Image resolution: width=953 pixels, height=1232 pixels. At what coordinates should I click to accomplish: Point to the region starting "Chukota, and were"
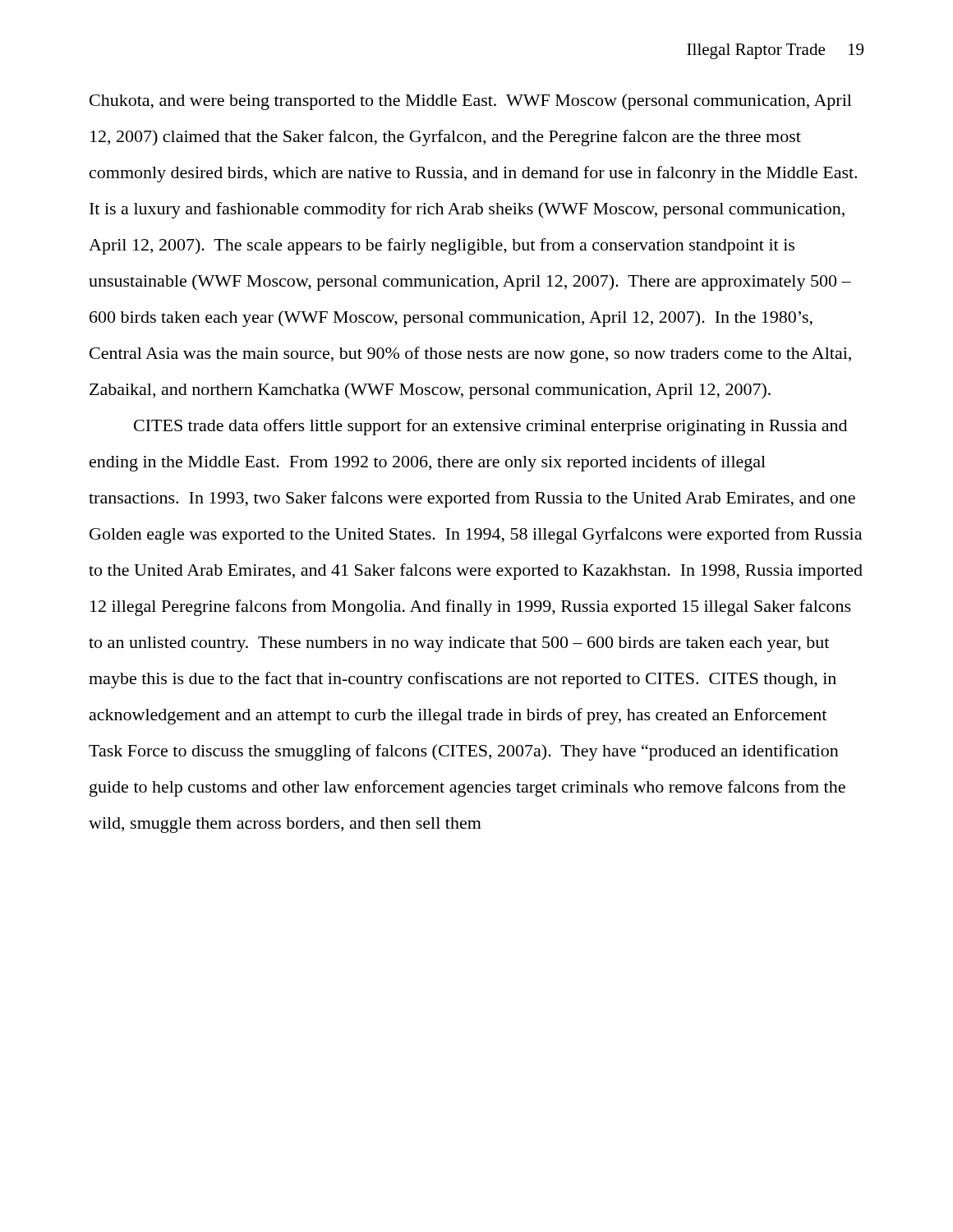pyautogui.click(x=476, y=462)
